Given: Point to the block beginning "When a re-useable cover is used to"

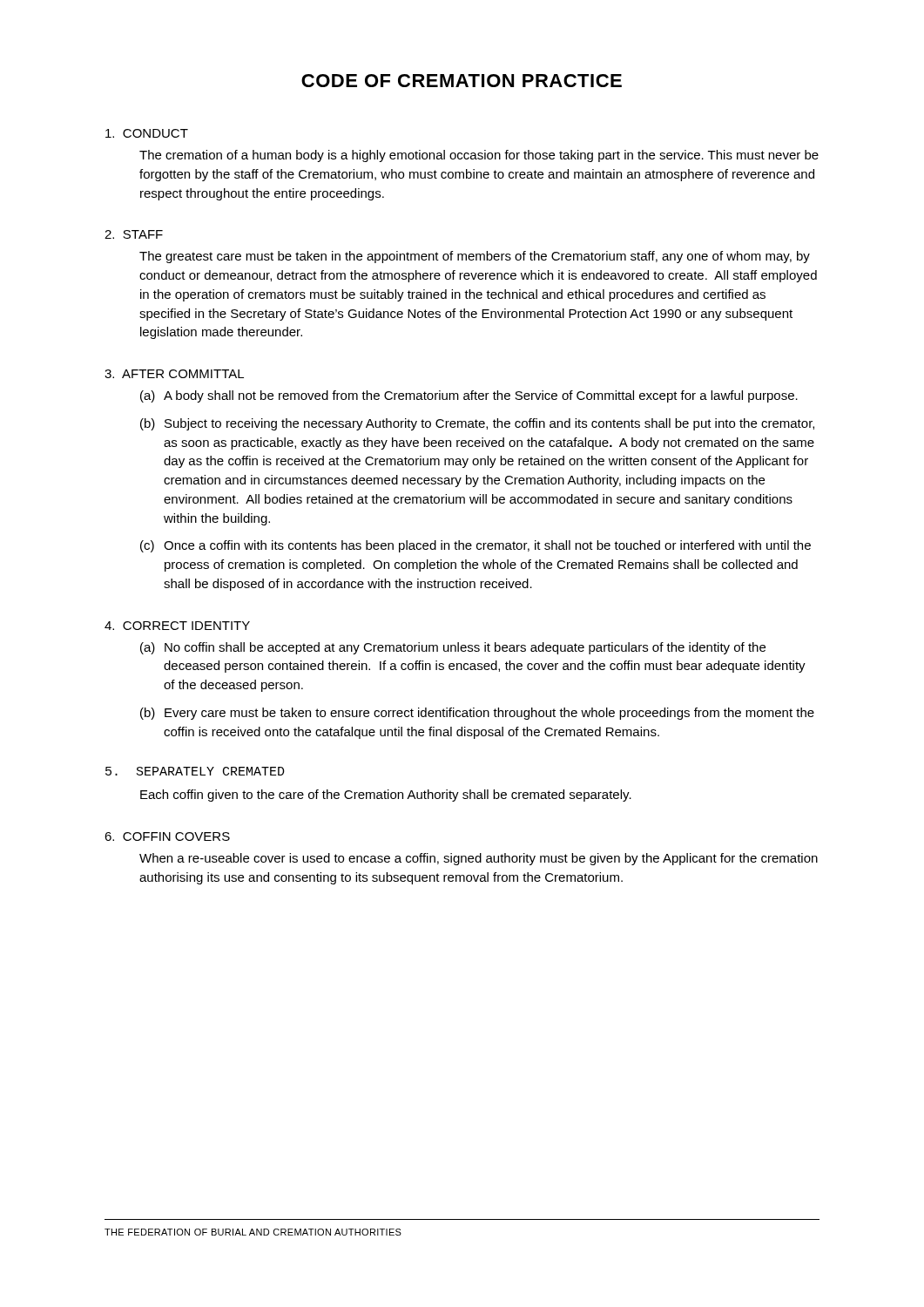Looking at the screenshot, I should pyautogui.click(x=479, y=867).
